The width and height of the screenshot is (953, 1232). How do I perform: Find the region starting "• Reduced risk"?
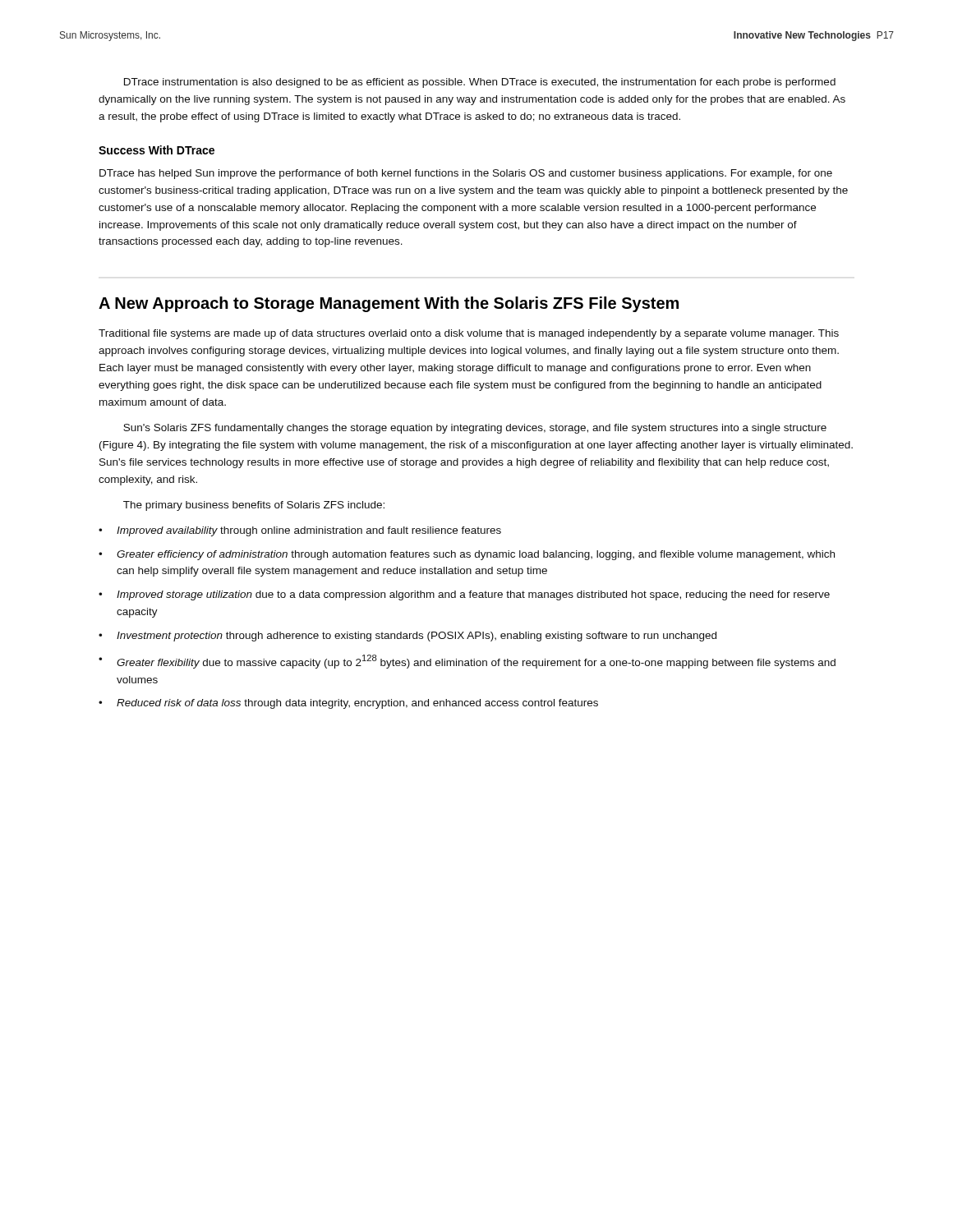pos(476,704)
